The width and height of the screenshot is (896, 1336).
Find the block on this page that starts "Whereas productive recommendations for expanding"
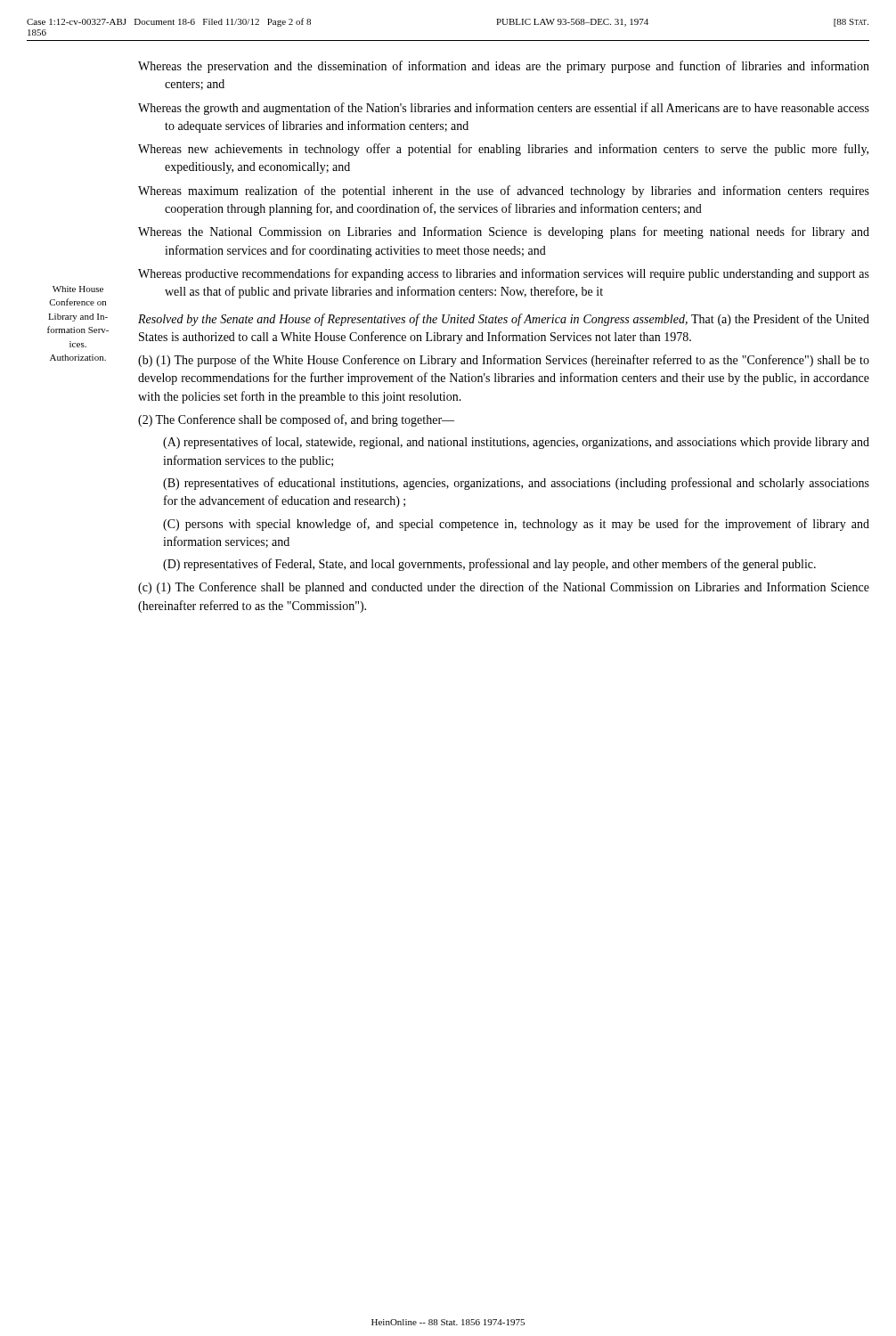click(x=504, y=283)
